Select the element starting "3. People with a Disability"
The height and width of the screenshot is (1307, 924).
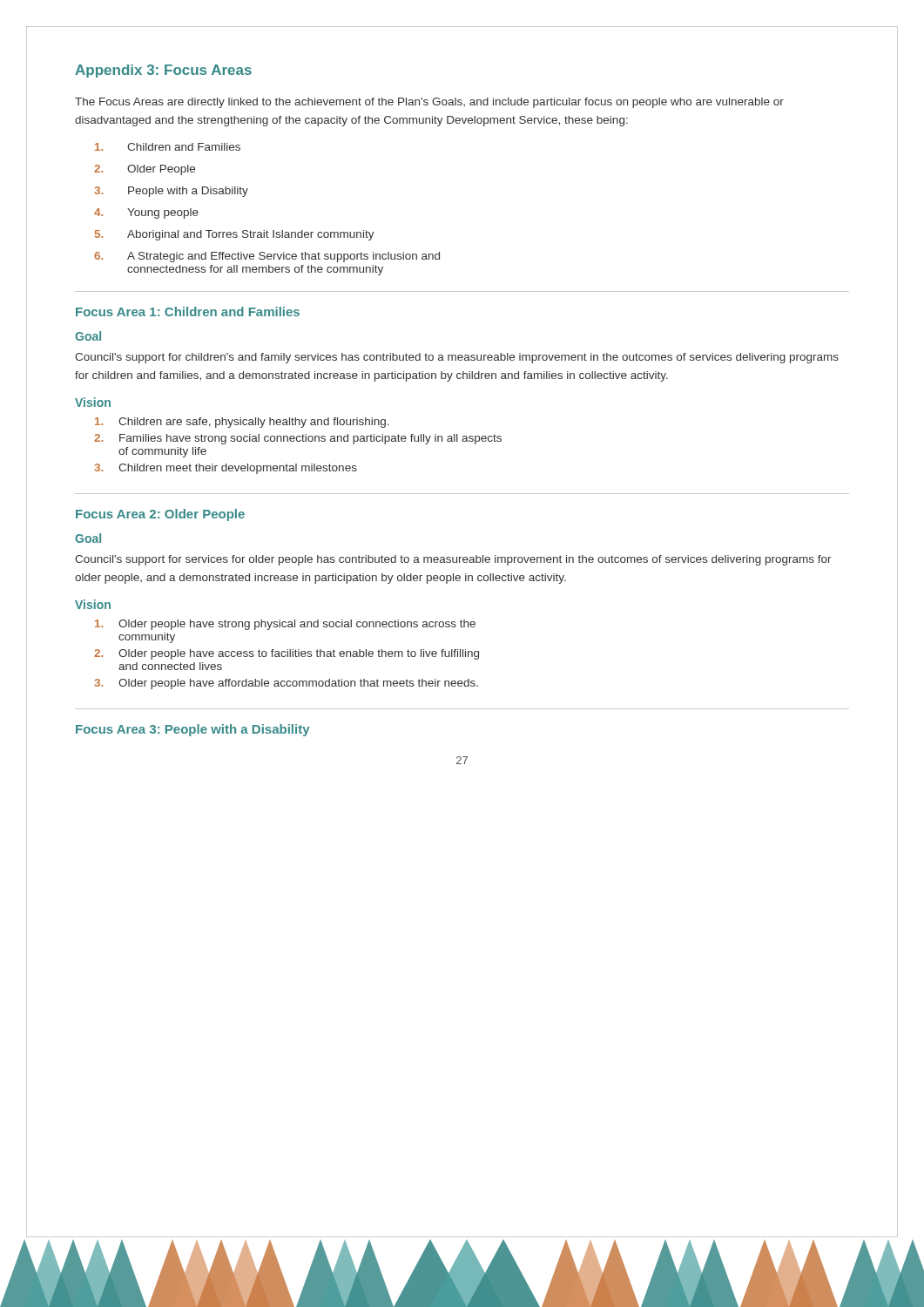click(x=162, y=190)
